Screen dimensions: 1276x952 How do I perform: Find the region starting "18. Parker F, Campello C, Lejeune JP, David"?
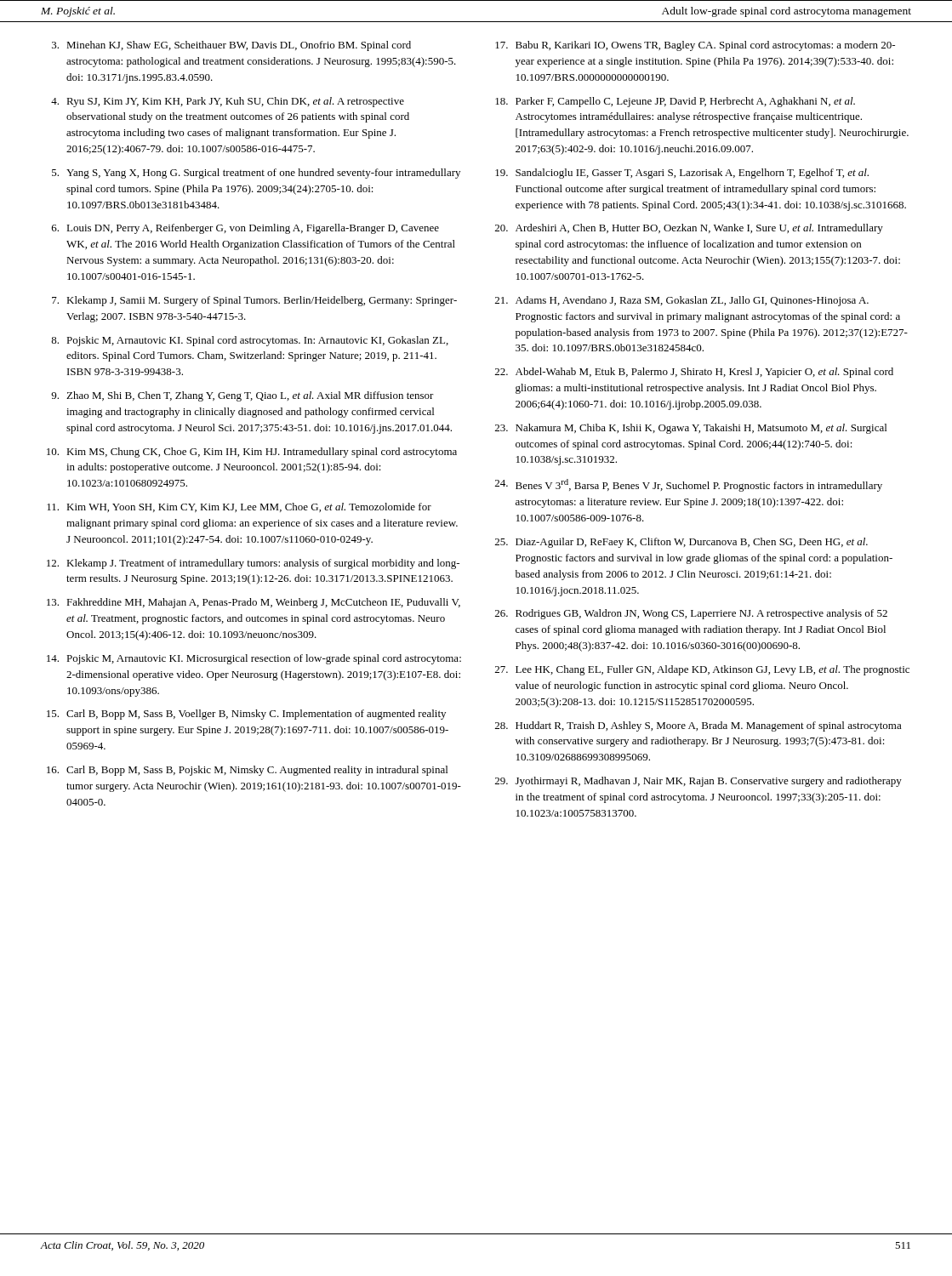[x=700, y=125]
